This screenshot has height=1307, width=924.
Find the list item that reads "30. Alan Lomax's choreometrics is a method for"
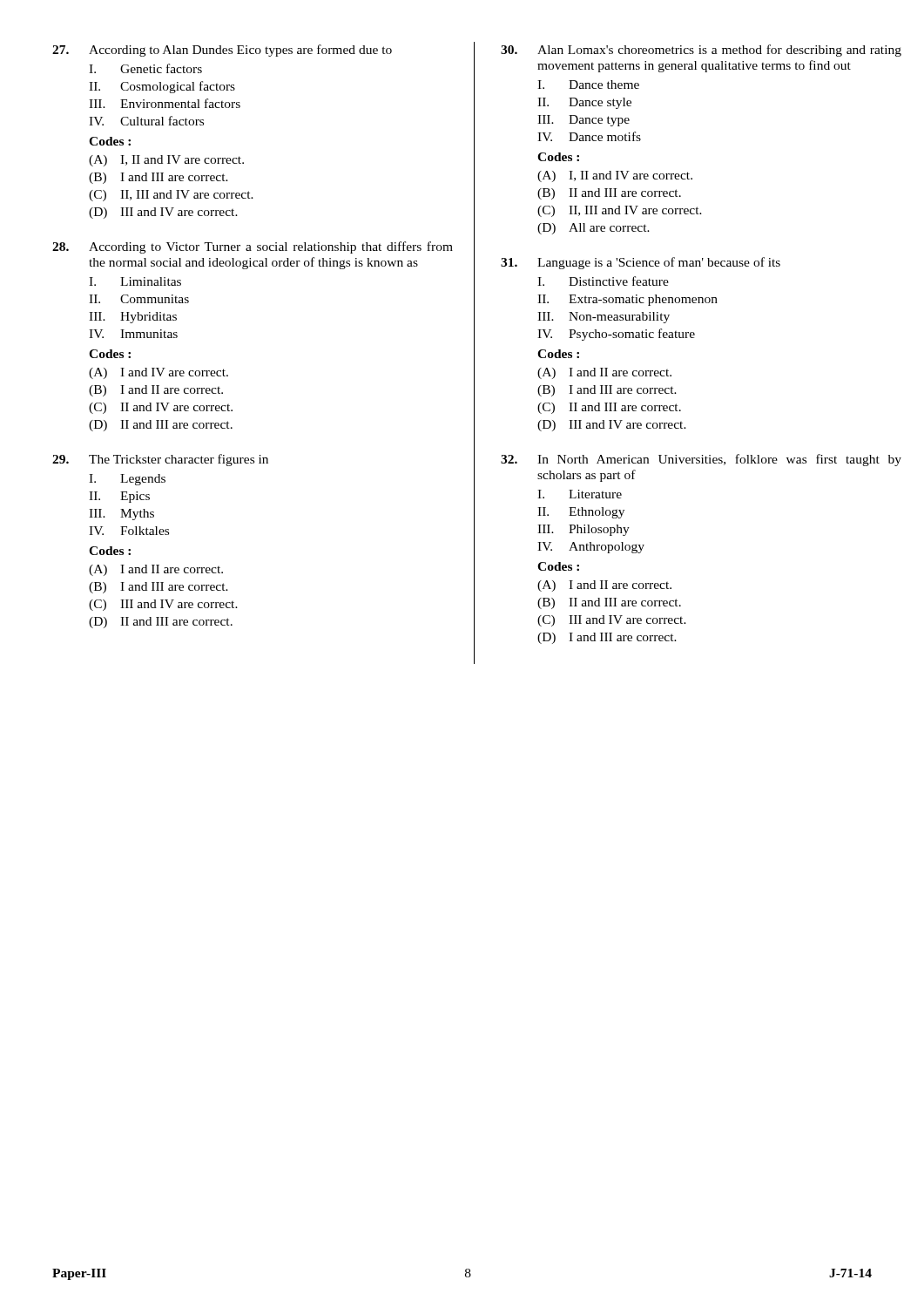701,51
